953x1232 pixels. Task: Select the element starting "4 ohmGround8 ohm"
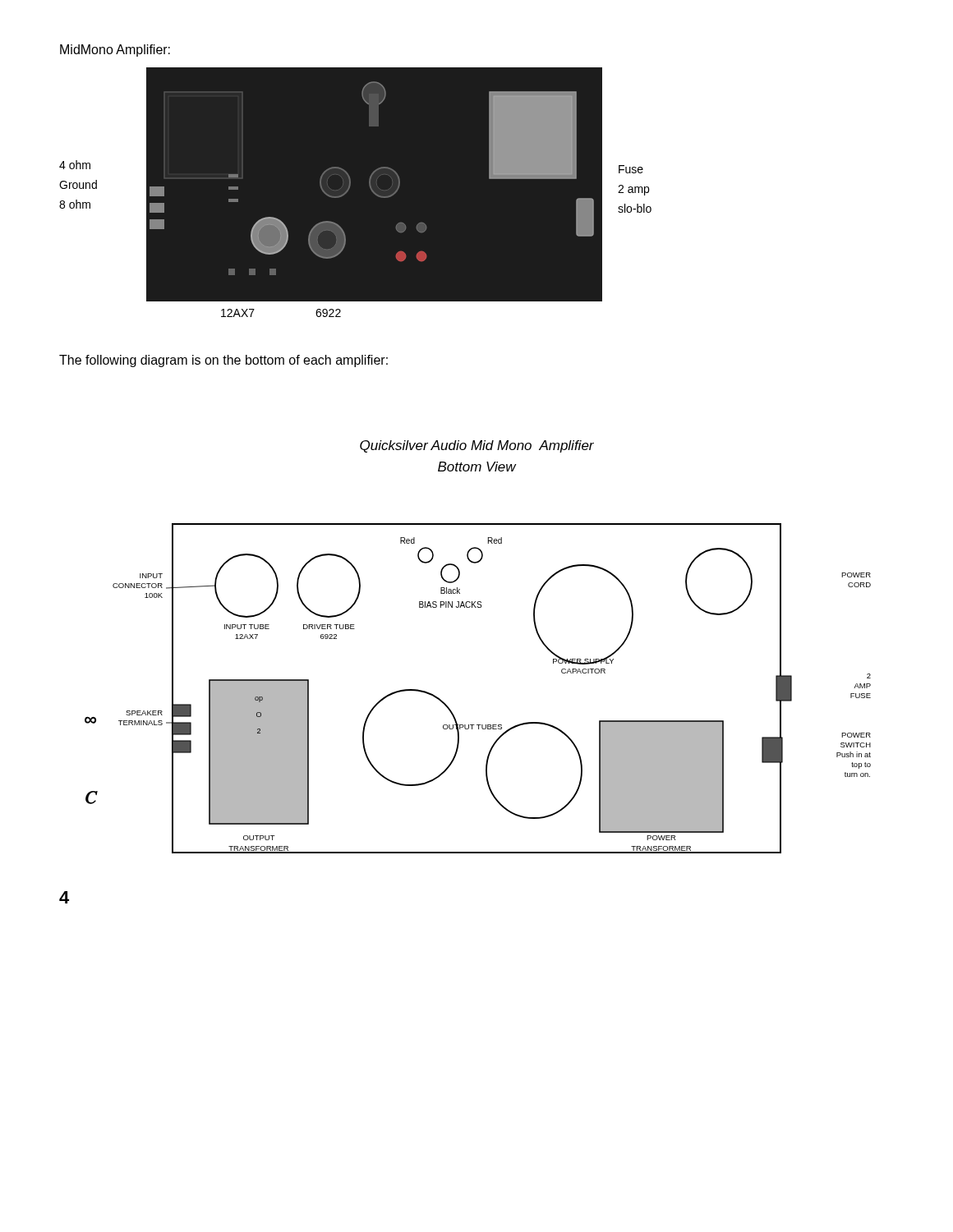[x=78, y=185]
